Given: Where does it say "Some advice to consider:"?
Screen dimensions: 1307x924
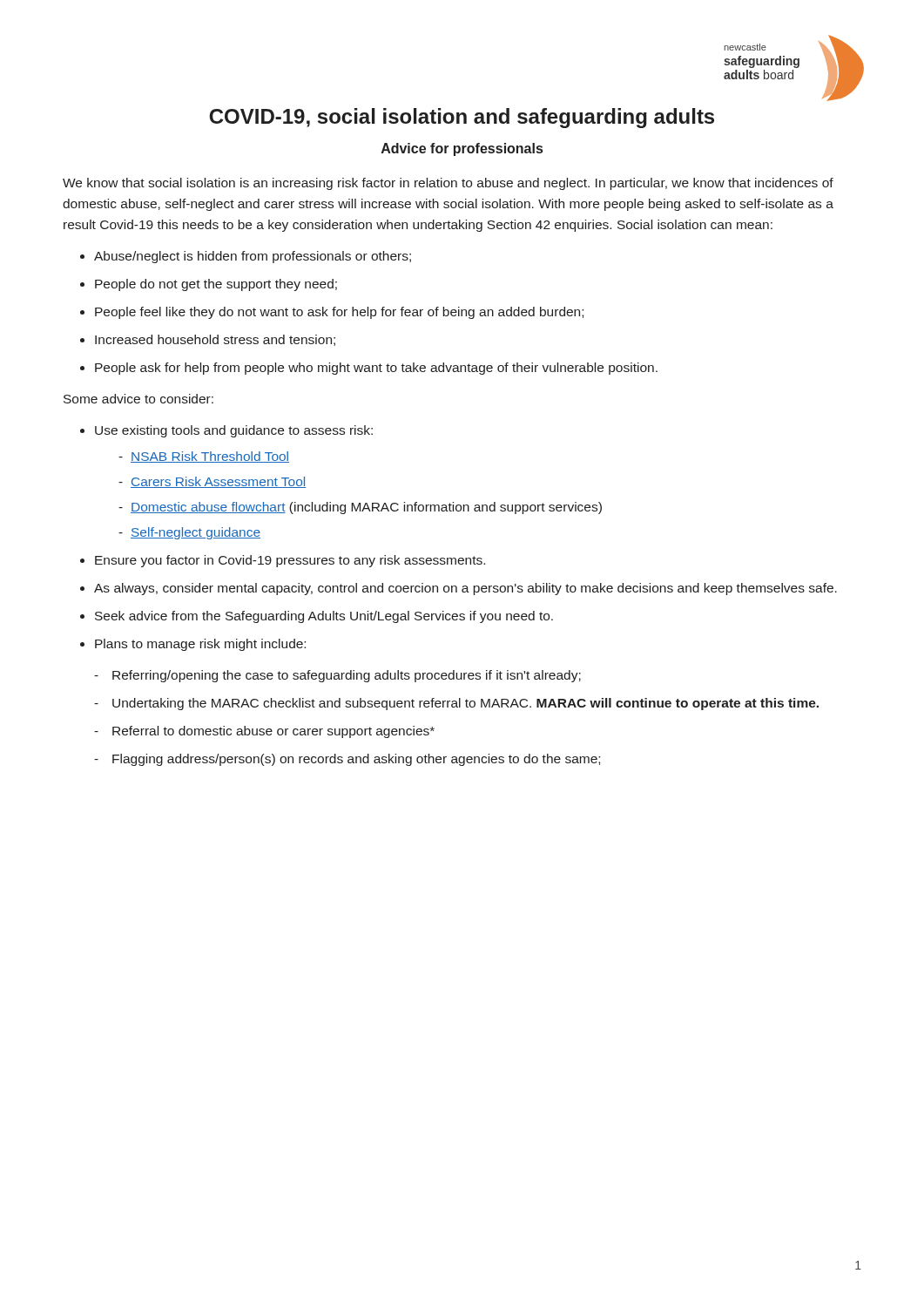Looking at the screenshot, I should tap(139, 399).
